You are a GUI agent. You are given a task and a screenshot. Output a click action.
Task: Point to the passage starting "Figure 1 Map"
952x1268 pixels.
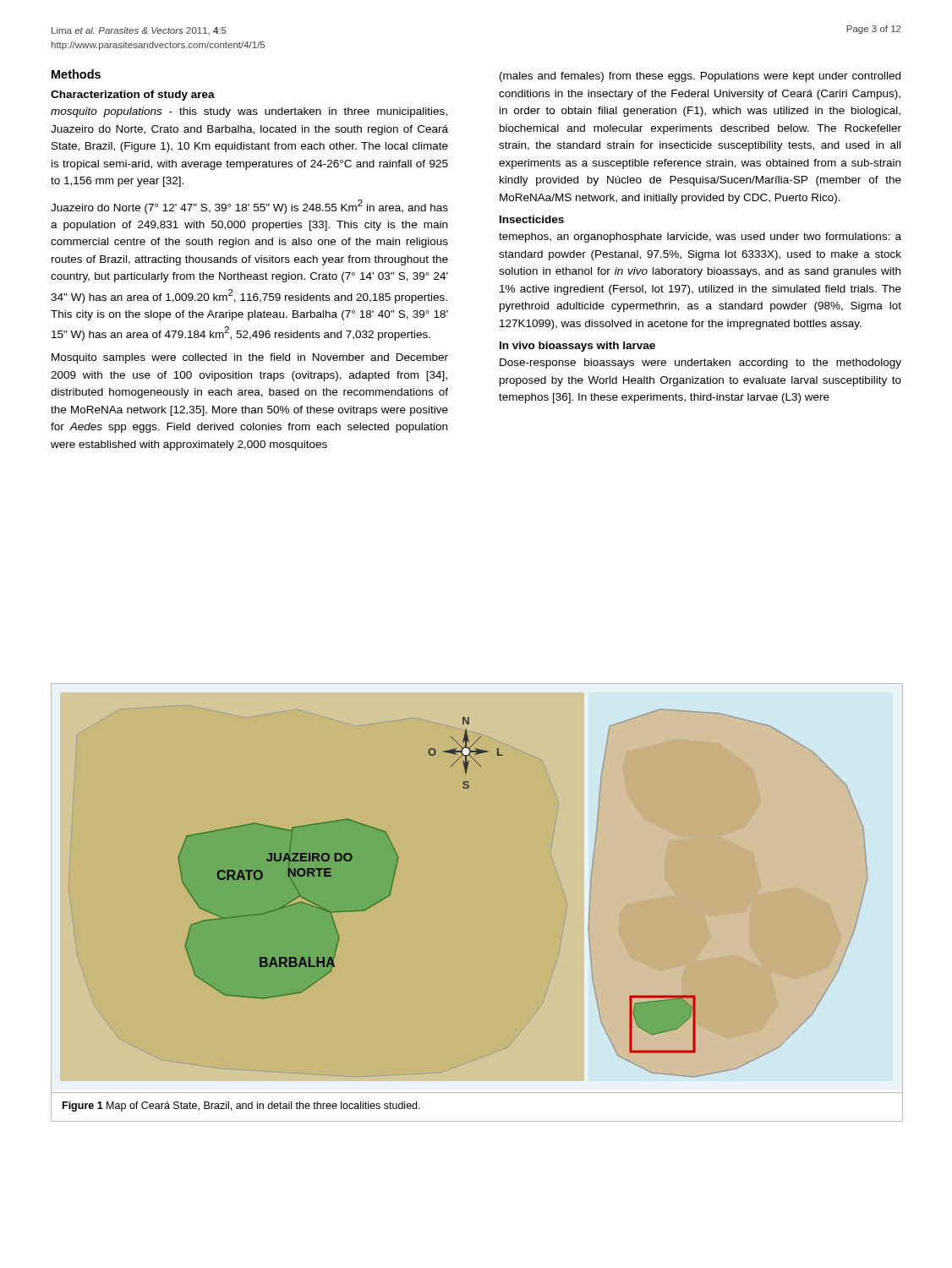pos(241,1106)
